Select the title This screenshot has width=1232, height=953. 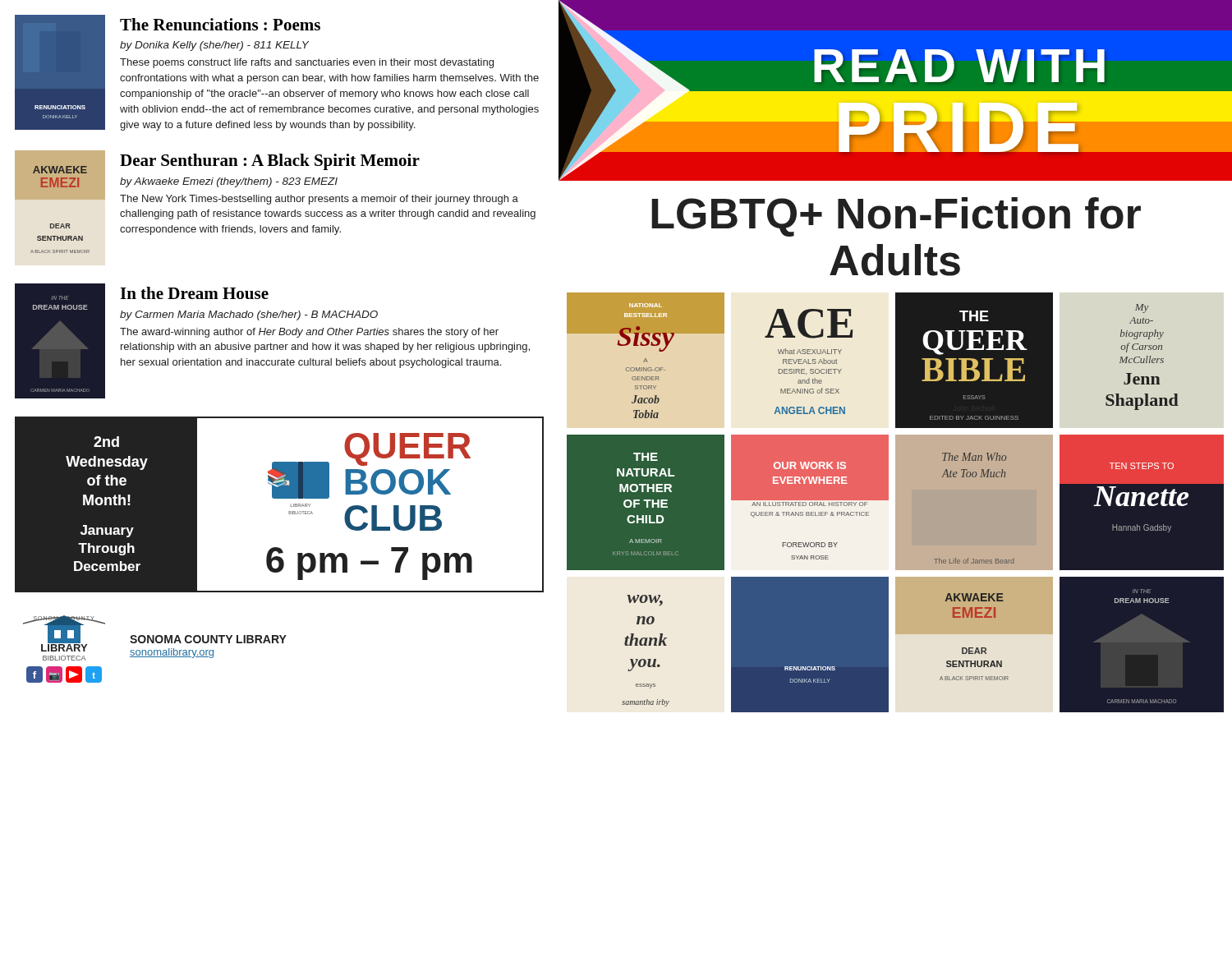[x=895, y=237]
